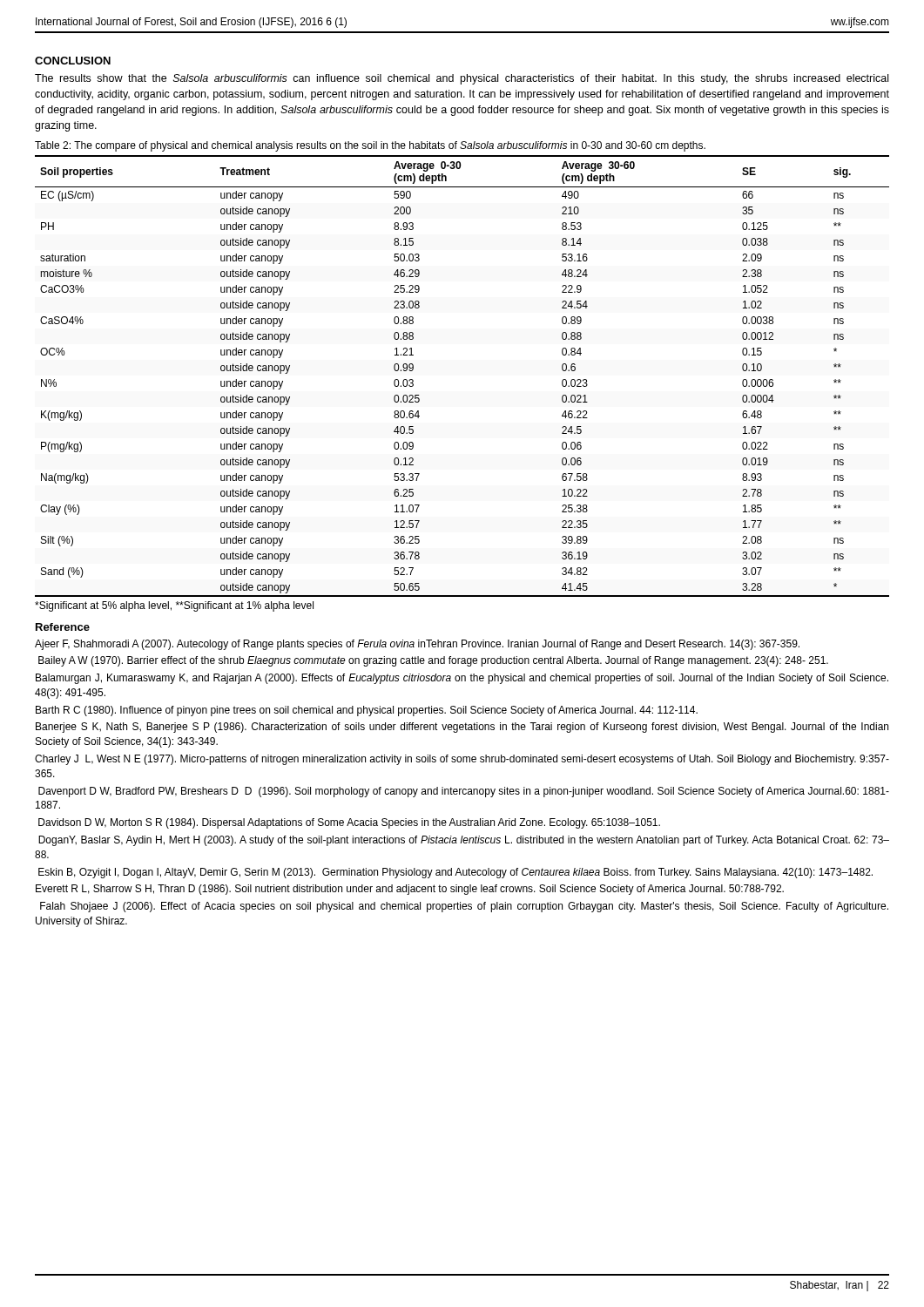Select the text starting "Barth R C (1980)."
The height and width of the screenshot is (1307, 924).
pyautogui.click(x=367, y=710)
